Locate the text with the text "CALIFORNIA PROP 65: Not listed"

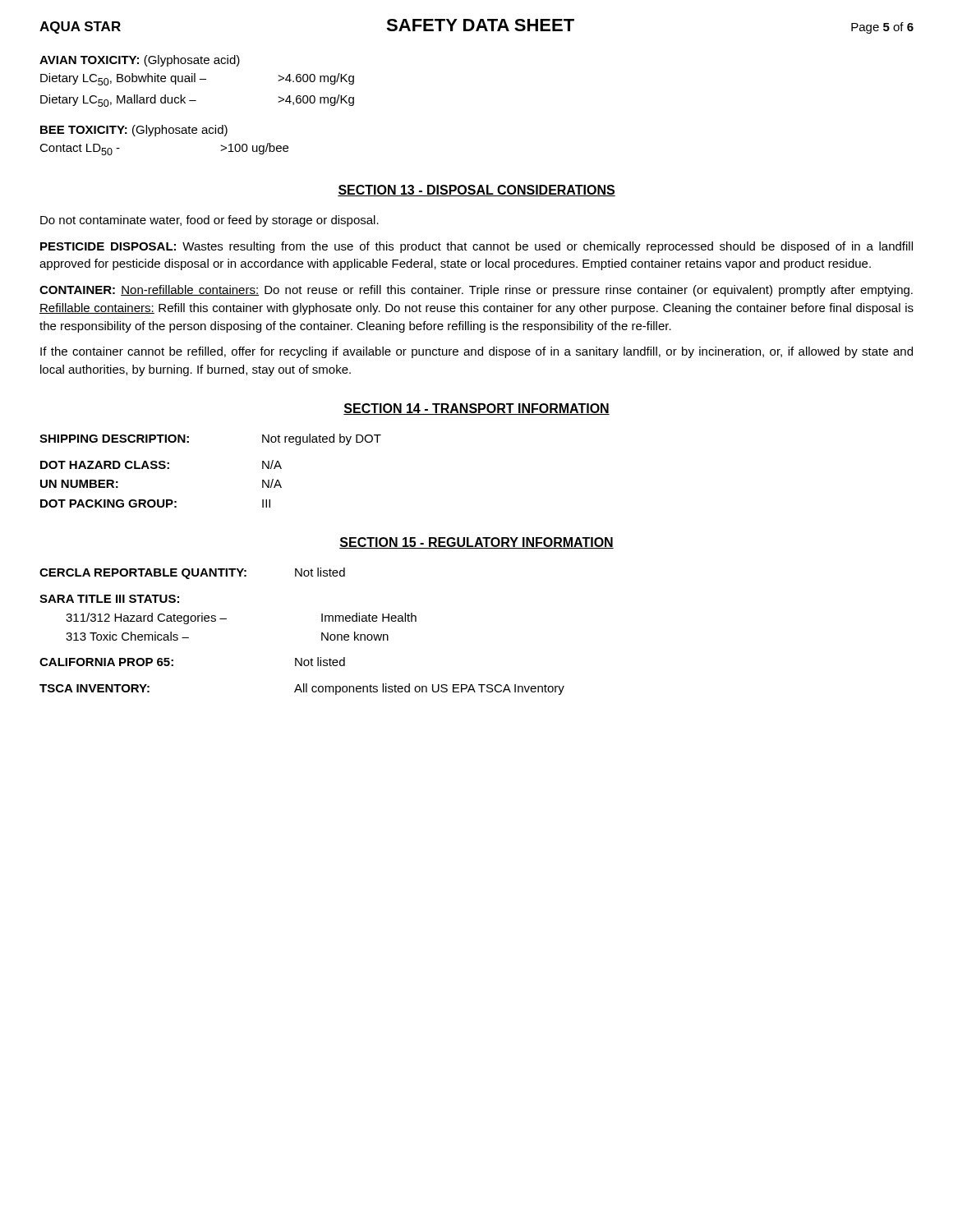(x=105, y=662)
